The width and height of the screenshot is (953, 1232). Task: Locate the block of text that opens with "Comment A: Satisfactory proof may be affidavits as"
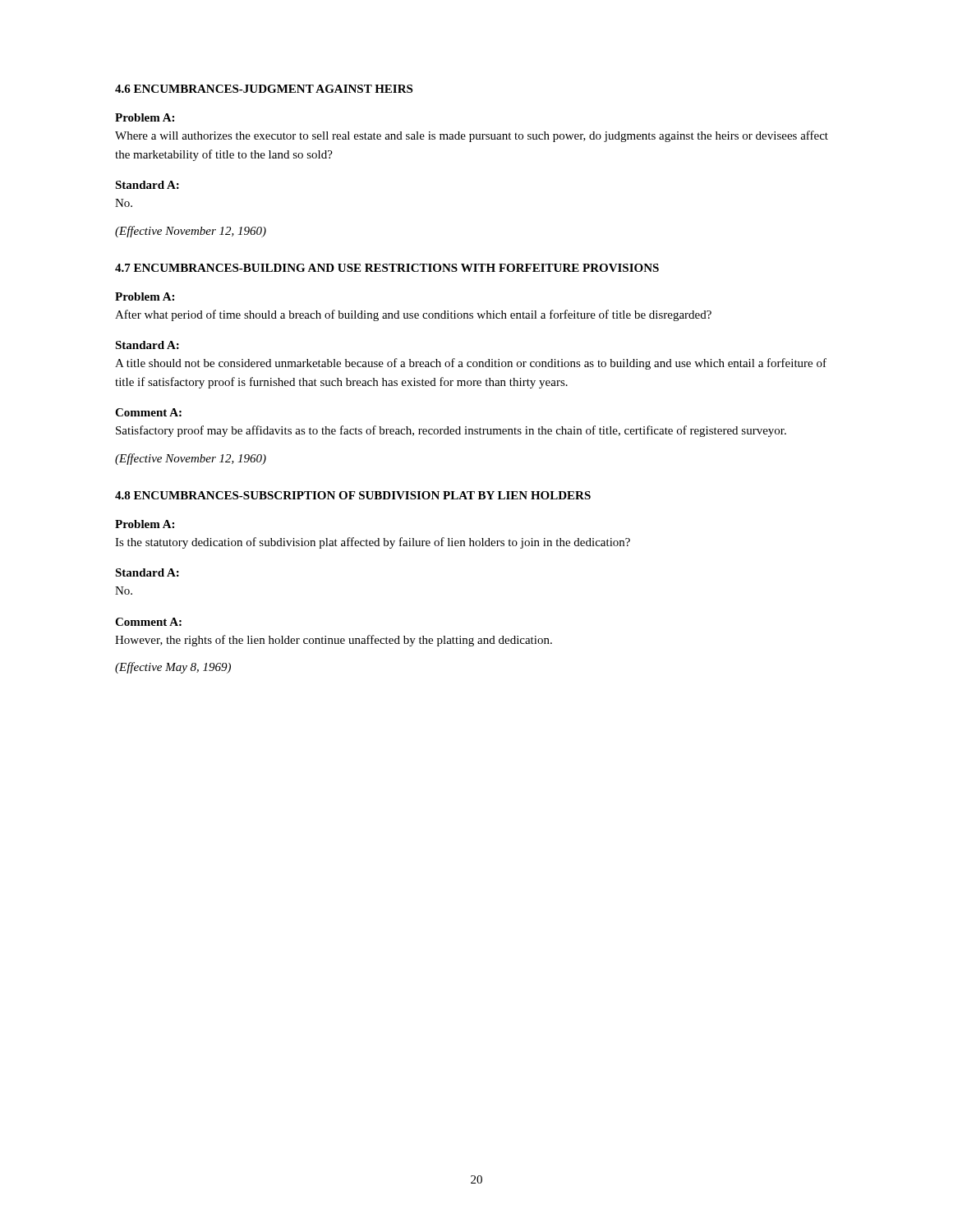point(476,423)
